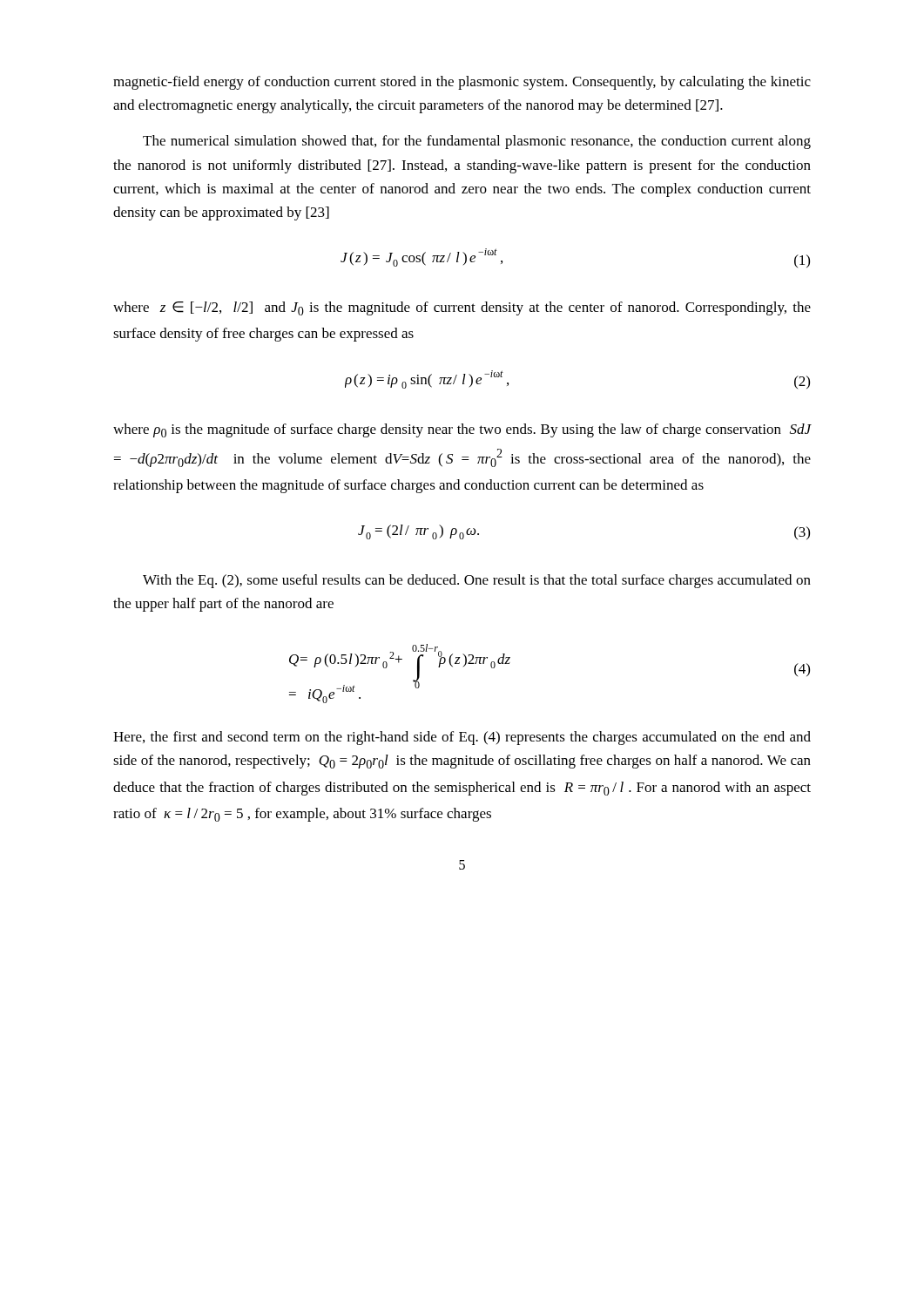
Task: Find the block on this page that starts "With the Eq. (2), some useful"
Action: pyautogui.click(x=462, y=592)
